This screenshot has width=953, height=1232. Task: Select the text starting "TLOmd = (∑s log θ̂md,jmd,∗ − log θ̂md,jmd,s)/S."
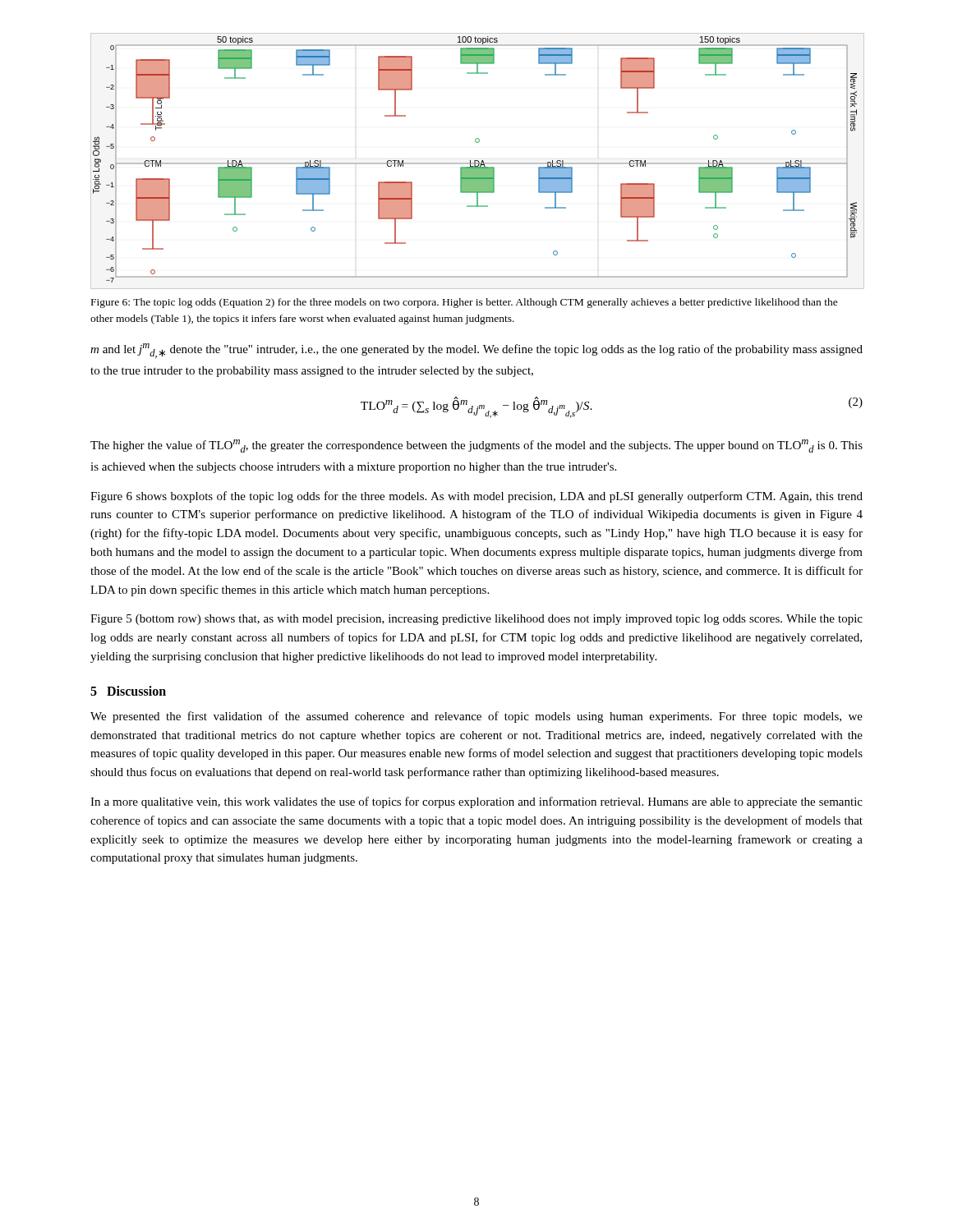click(470, 409)
